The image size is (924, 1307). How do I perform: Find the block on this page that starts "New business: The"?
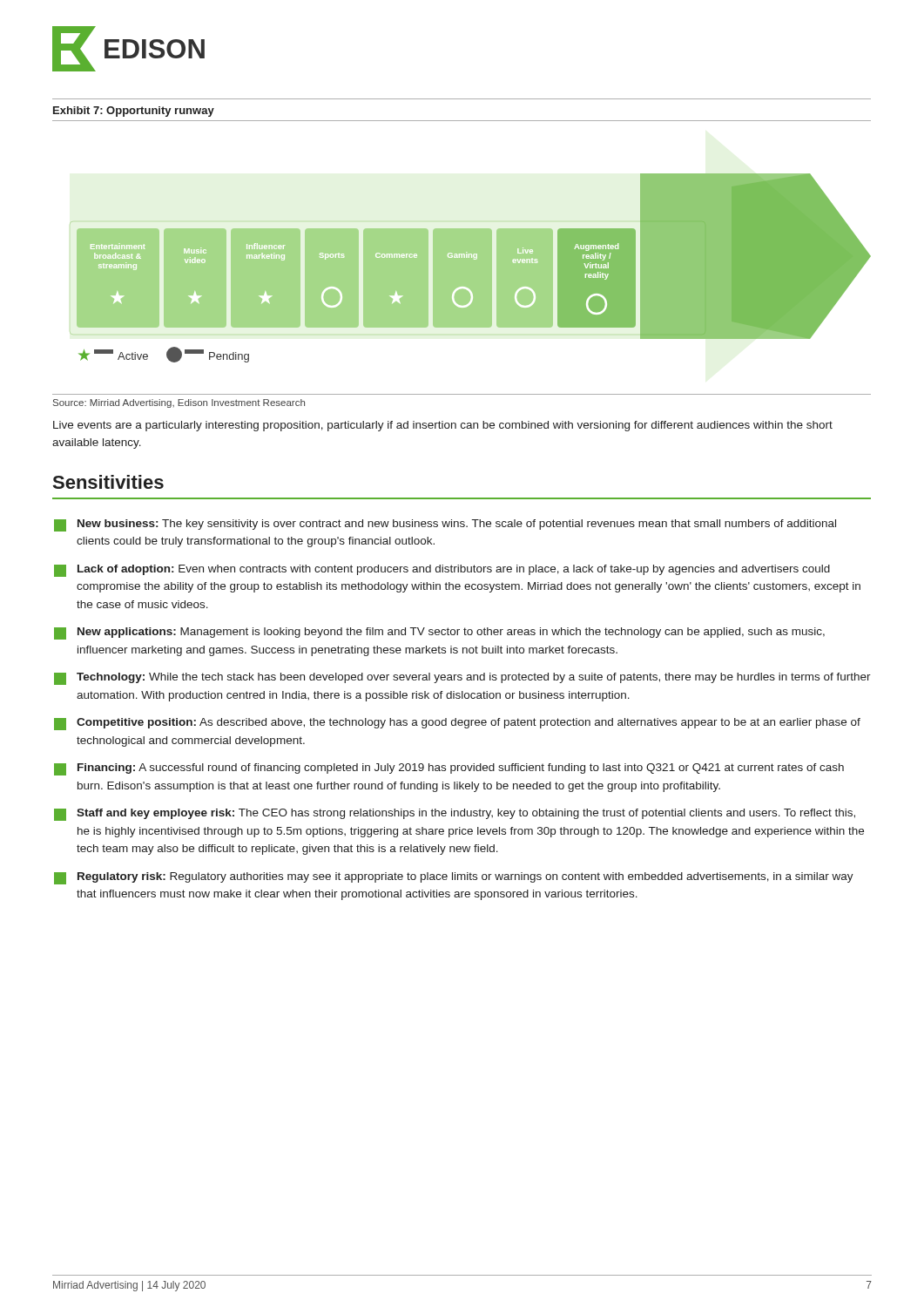click(x=462, y=532)
